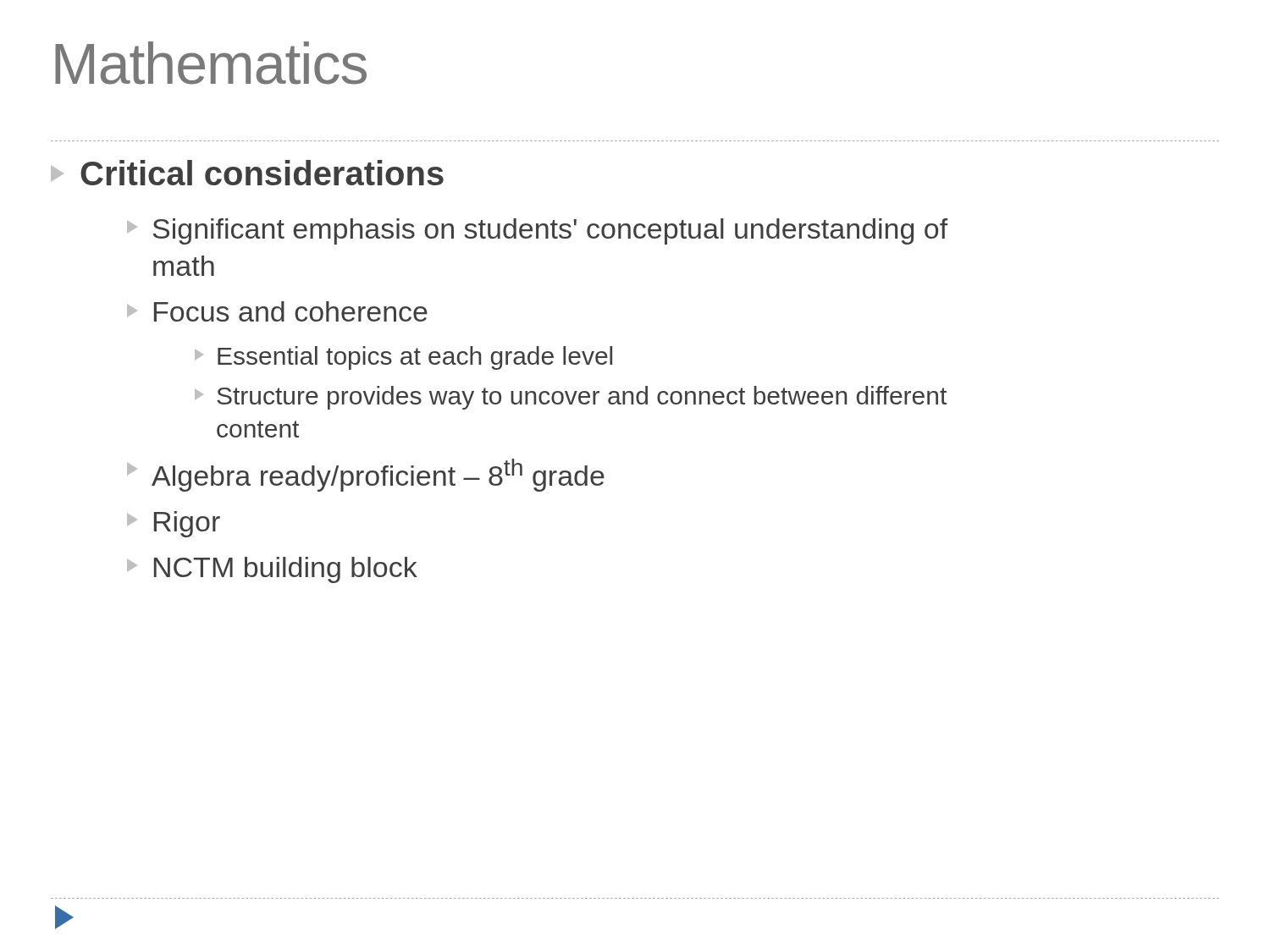Where does it say "Focus and coherence"?
1270x952 pixels.
pos(278,312)
